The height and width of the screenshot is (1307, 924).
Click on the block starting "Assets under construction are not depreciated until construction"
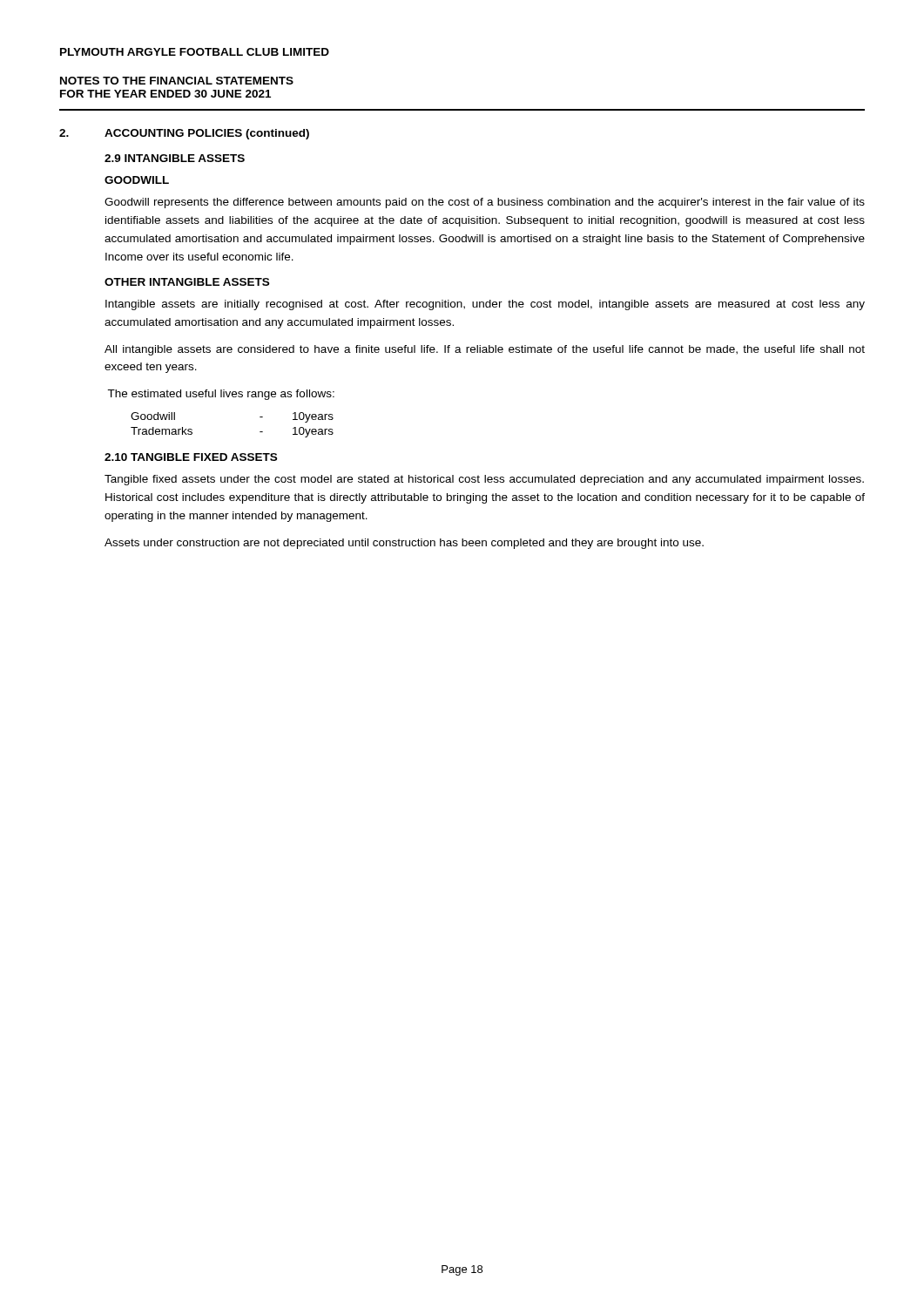coord(404,542)
